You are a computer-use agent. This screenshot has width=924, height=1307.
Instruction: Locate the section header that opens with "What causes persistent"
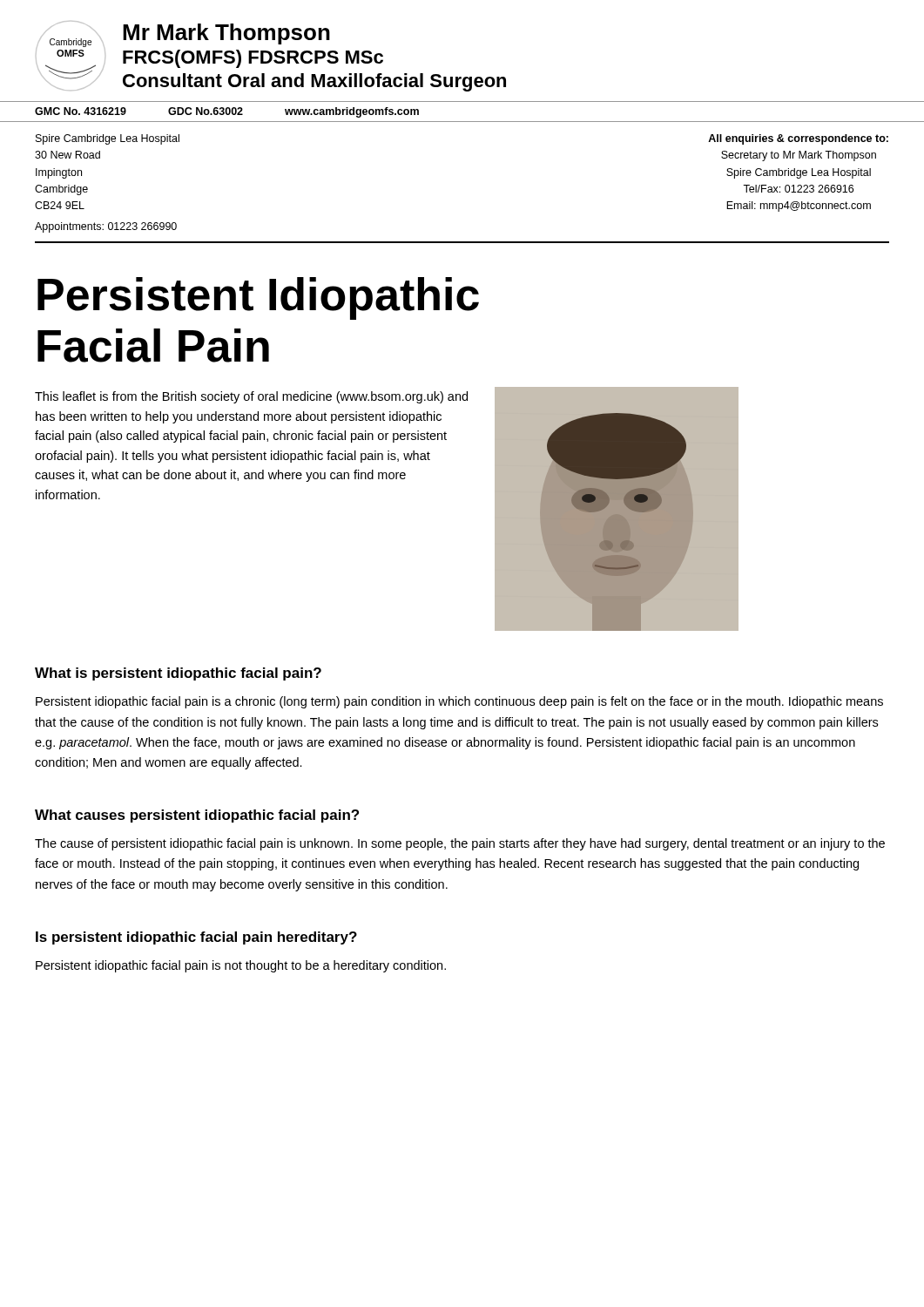tap(197, 815)
